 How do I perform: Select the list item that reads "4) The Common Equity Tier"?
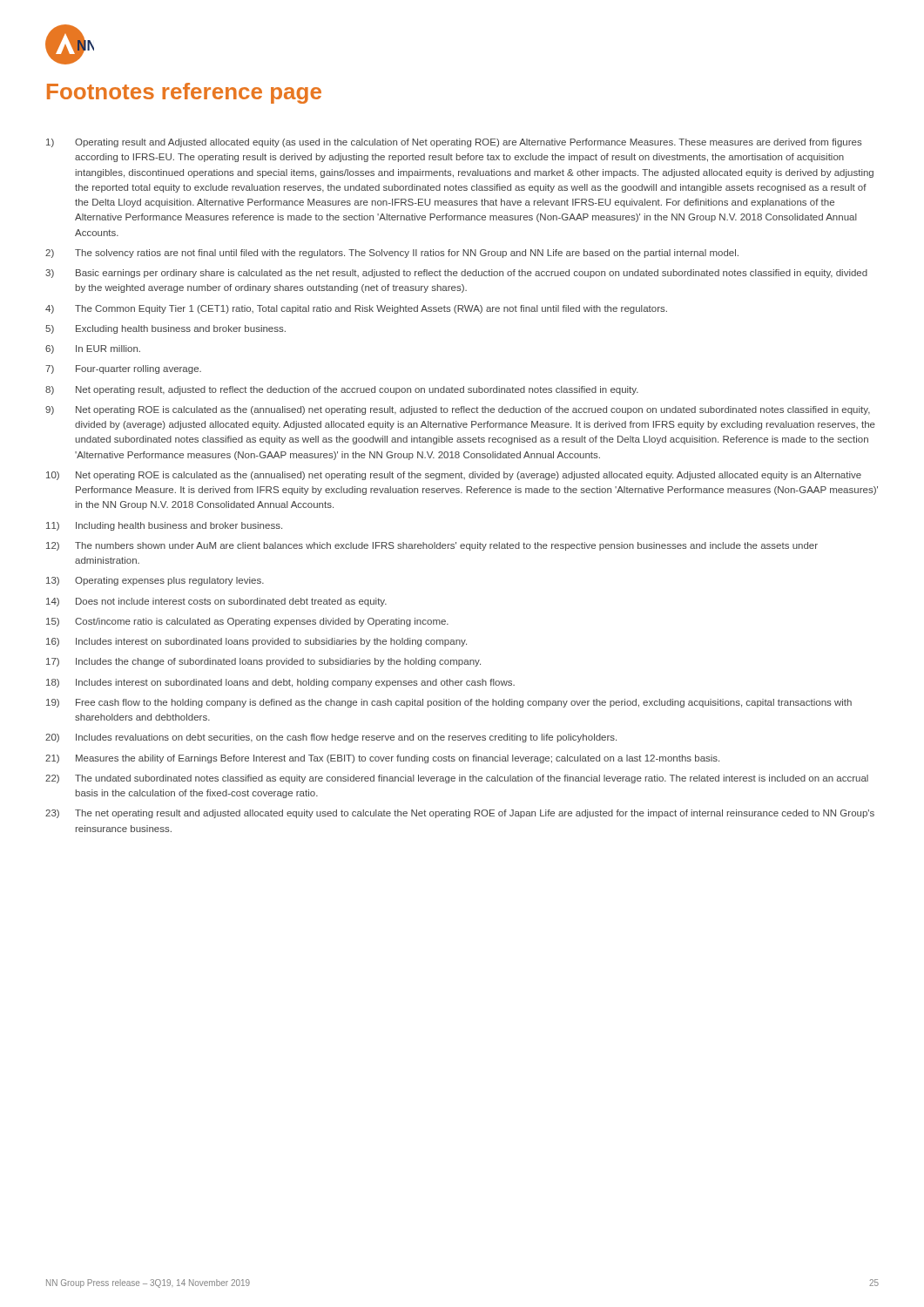click(462, 309)
